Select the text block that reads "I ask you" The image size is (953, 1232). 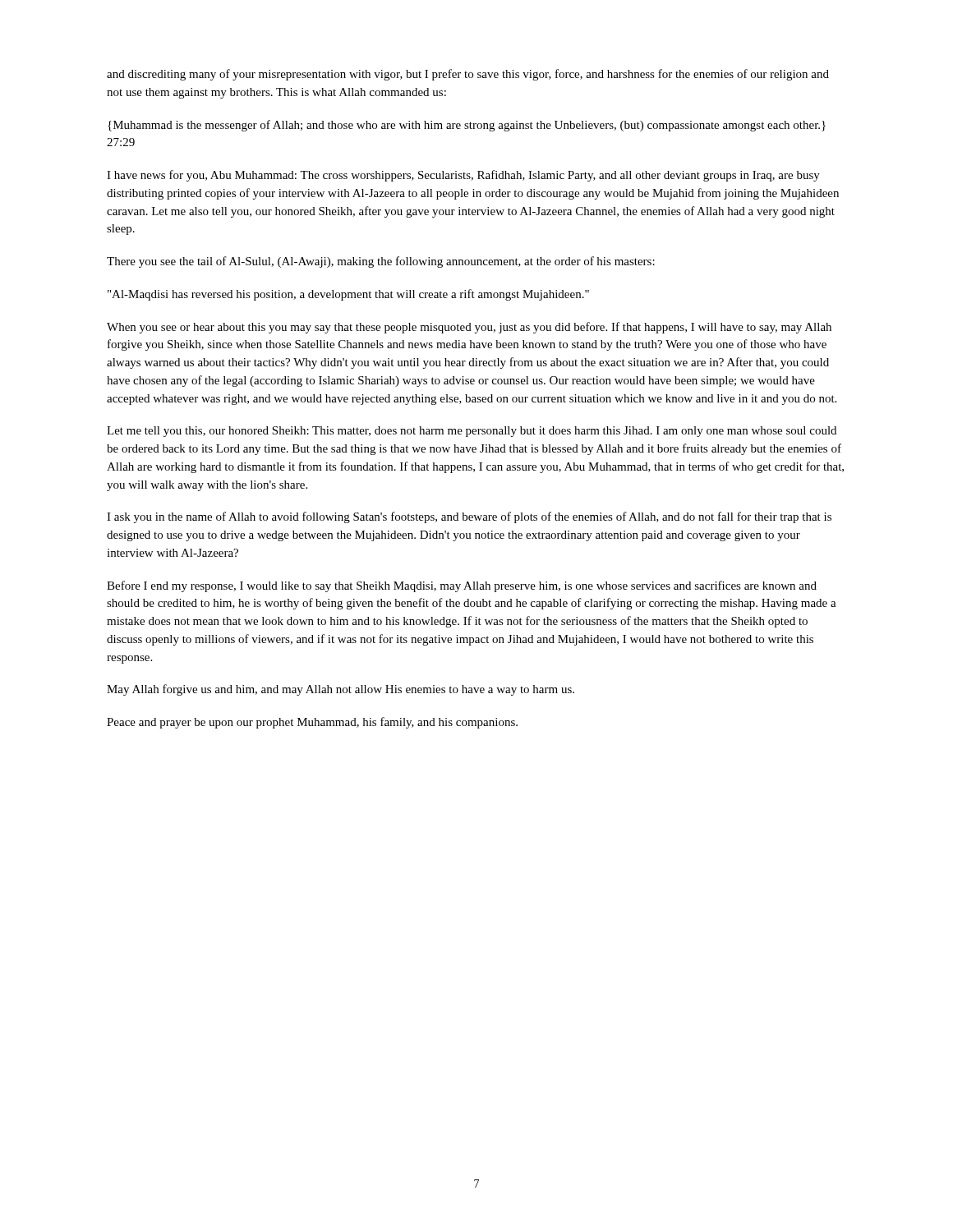click(x=469, y=535)
